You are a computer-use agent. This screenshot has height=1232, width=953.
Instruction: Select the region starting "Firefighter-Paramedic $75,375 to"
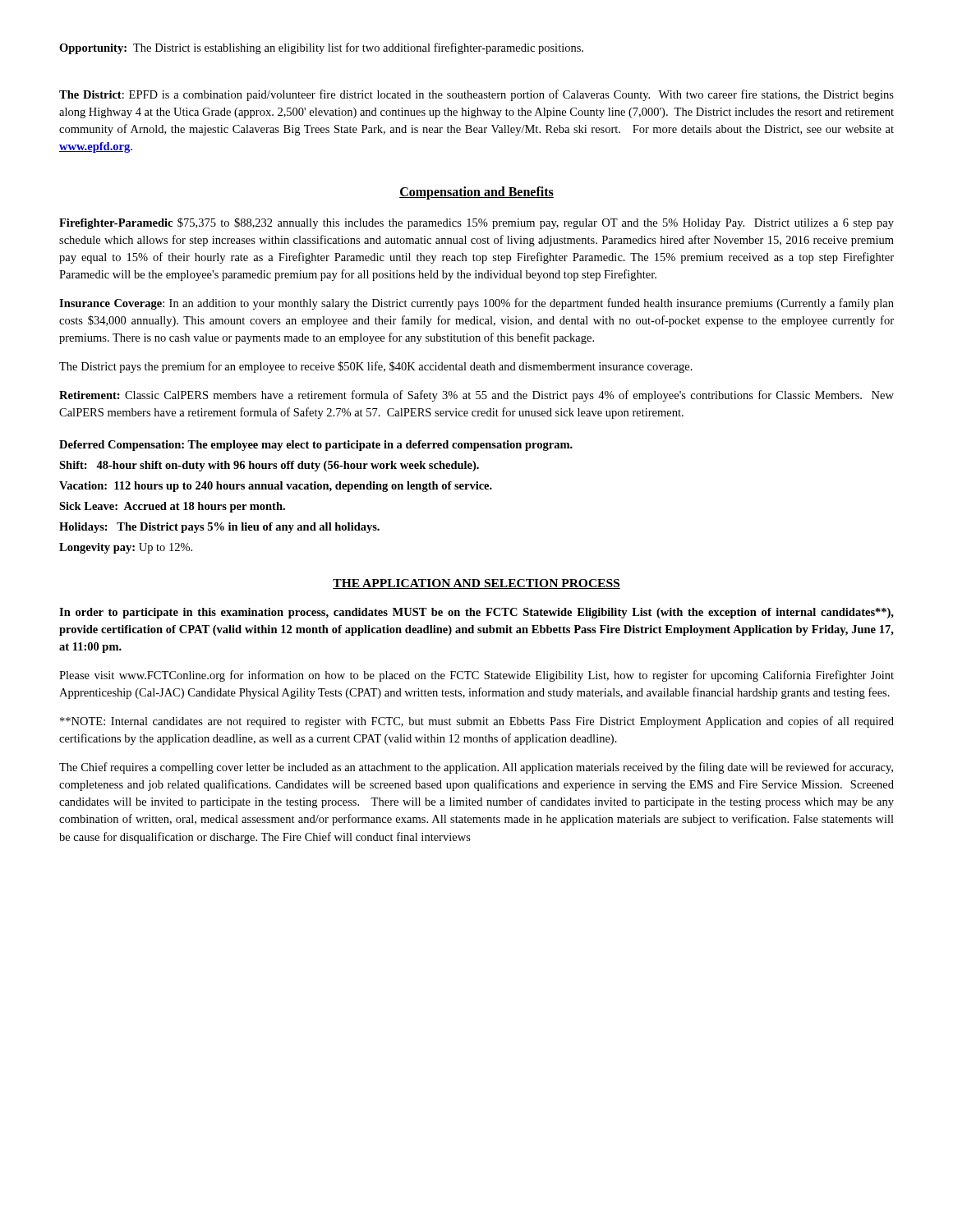476,249
